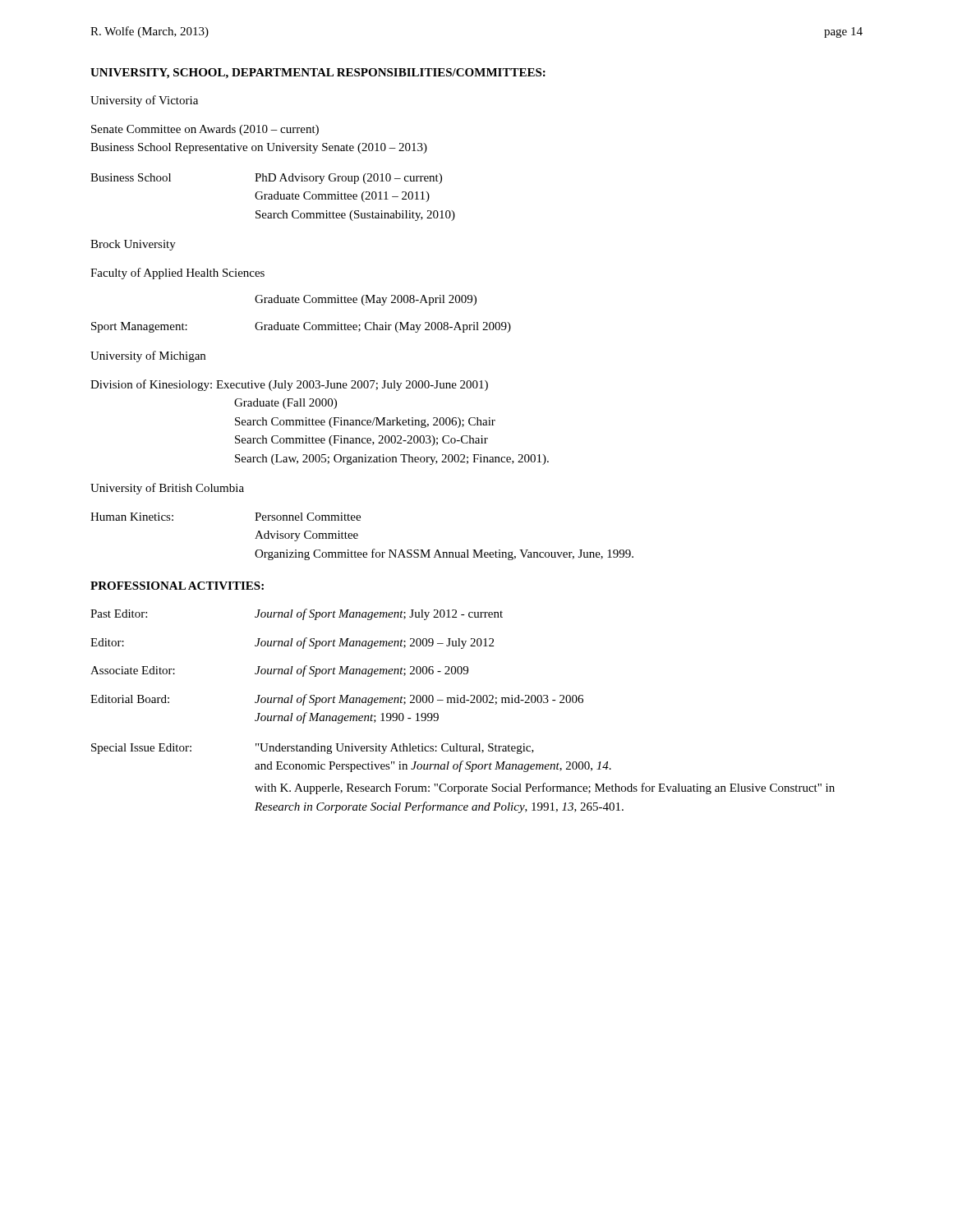Navigate to the text block starting "Associate Editor: Journal of"
Viewport: 953px width, 1232px height.
(x=476, y=670)
